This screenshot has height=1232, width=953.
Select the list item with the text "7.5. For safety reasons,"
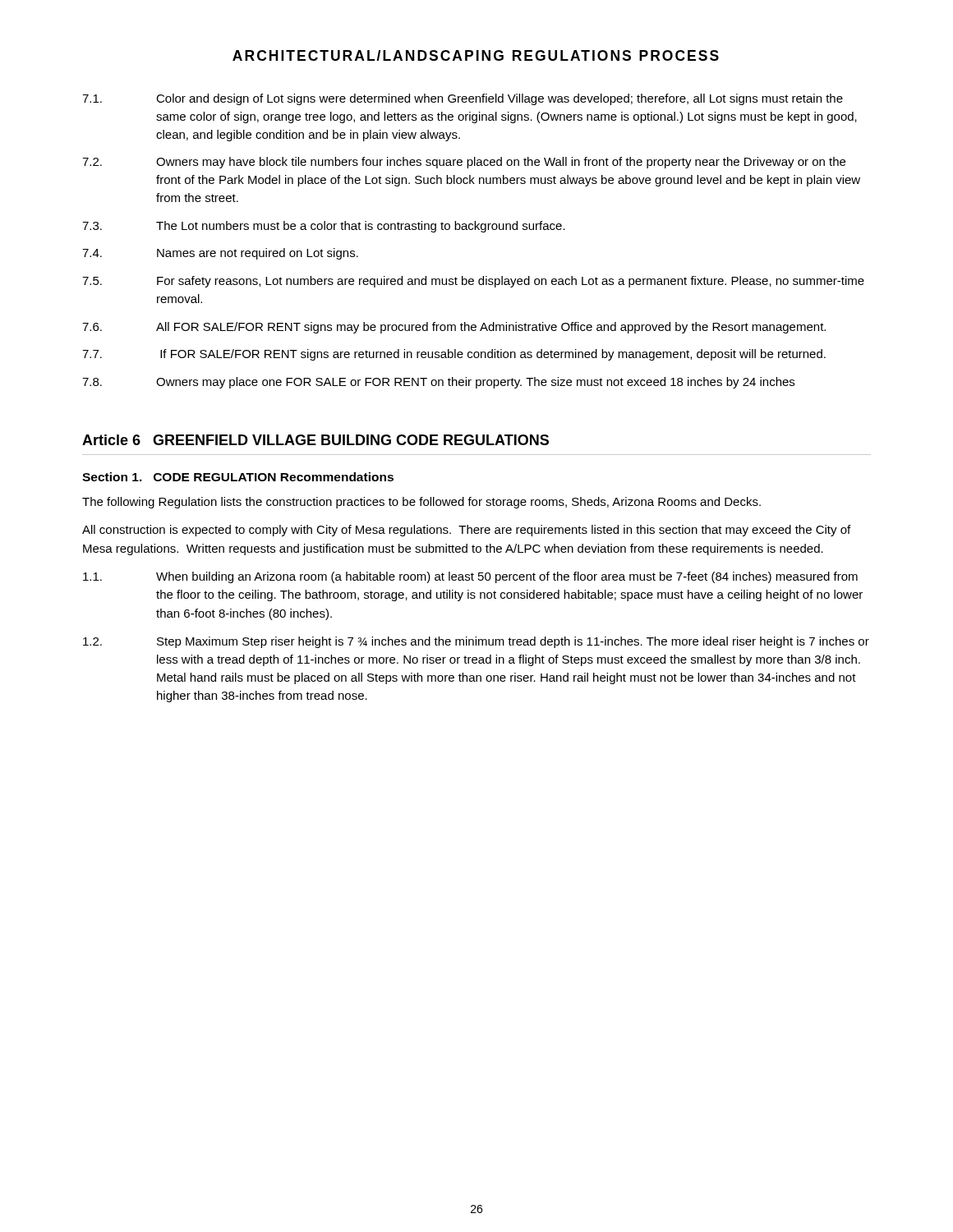click(x=476, y=290)
